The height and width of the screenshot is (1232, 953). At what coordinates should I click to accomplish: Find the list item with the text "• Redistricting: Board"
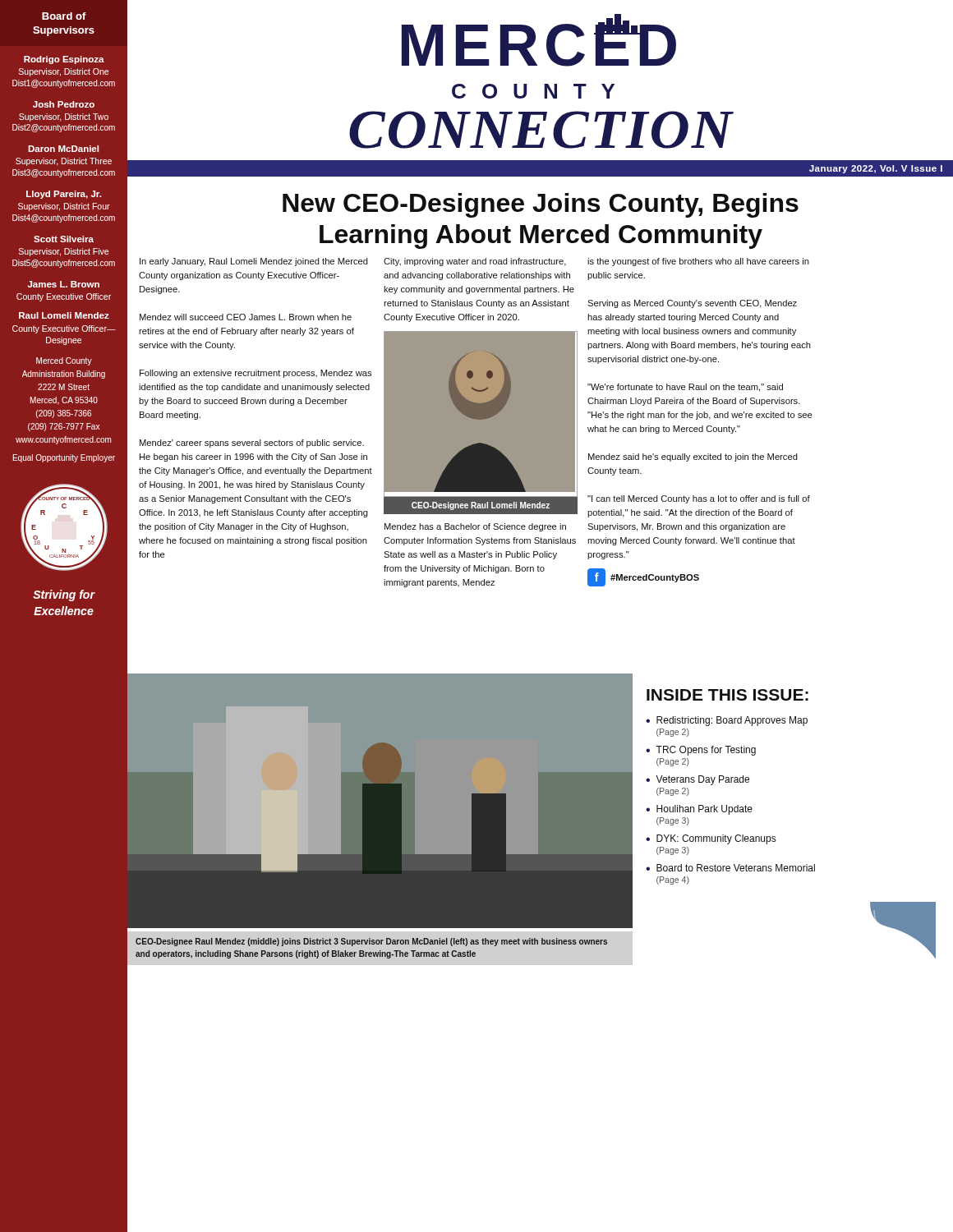point(727,726)
